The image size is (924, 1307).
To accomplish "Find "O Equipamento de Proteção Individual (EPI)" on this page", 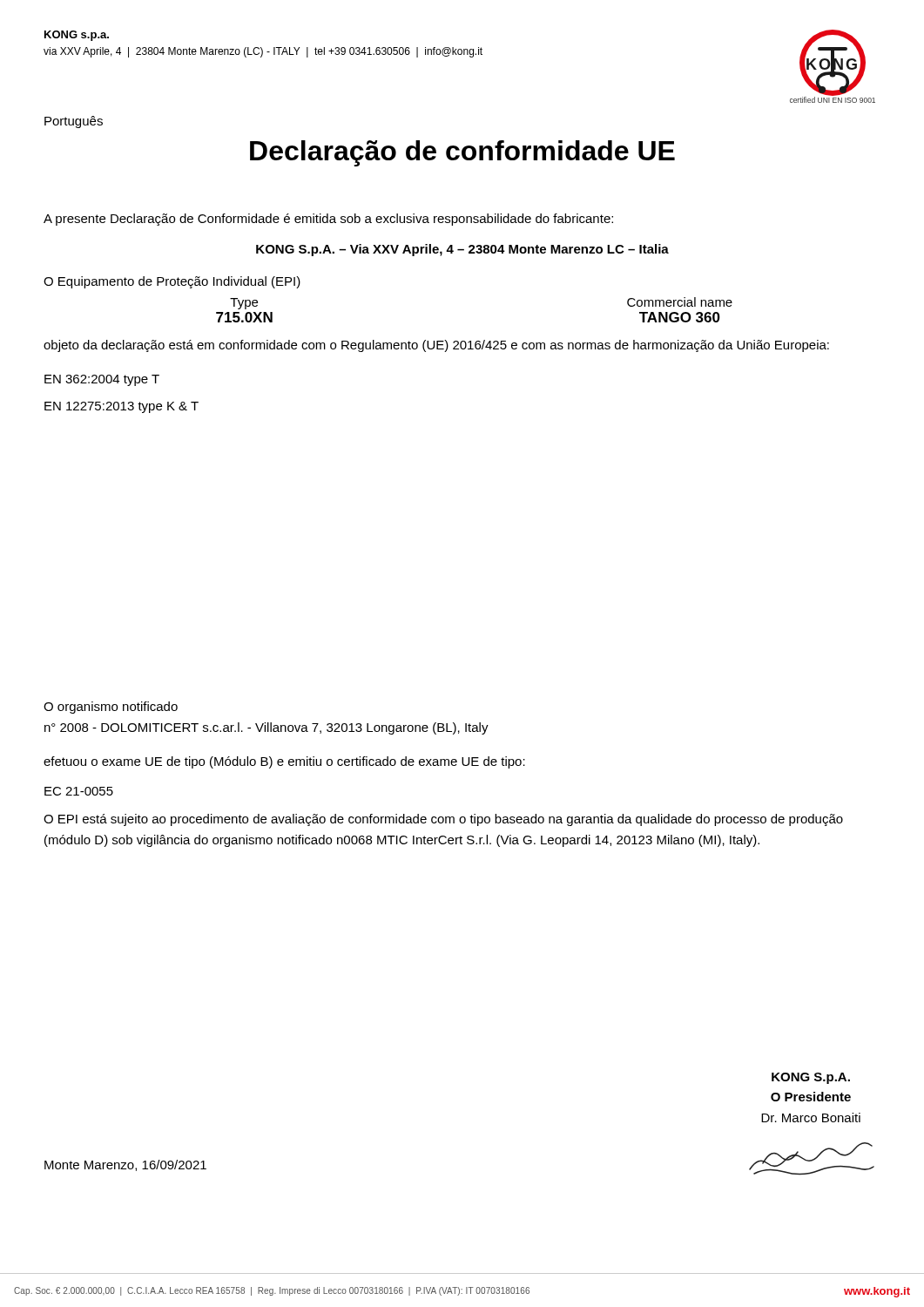I will tap(172, 281).
